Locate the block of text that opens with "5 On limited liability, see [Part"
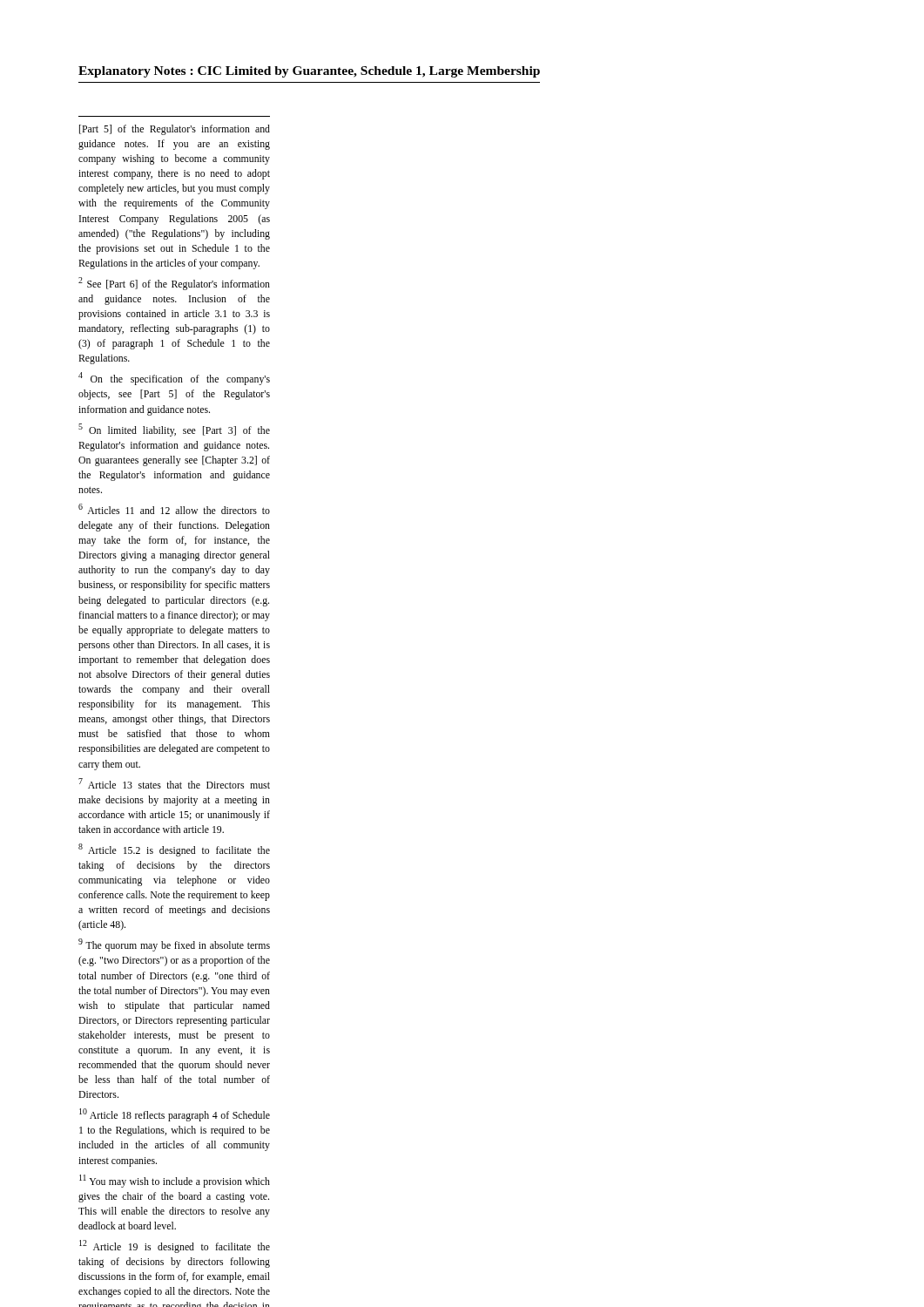This screenshot has width=924, height=1307. coord(174,459)
